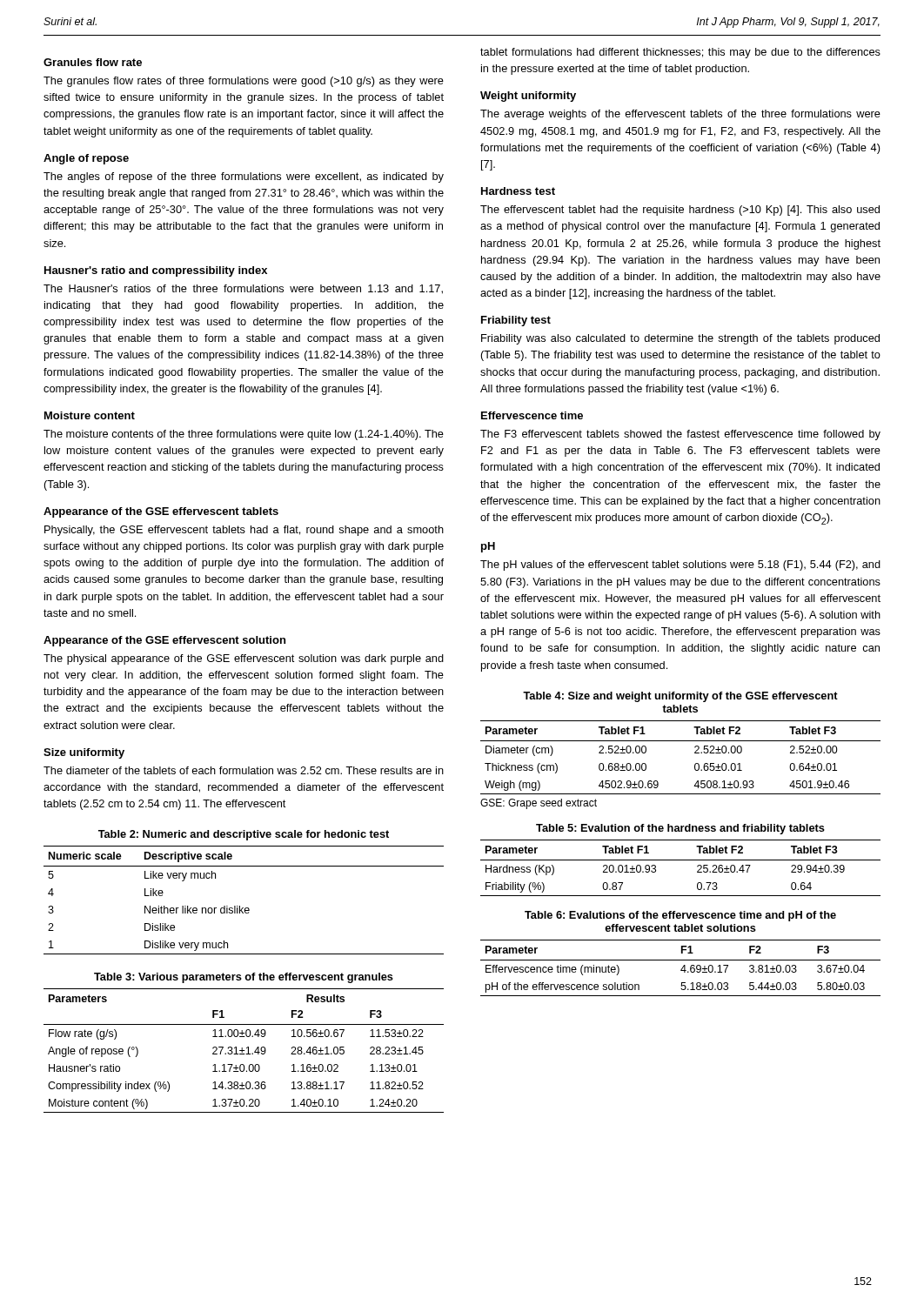The width and height of the screenshot is (924, 1305).
Task: Find the block starting "Friability was also calculated to determine the"
Action: click(x=680, y=363)
